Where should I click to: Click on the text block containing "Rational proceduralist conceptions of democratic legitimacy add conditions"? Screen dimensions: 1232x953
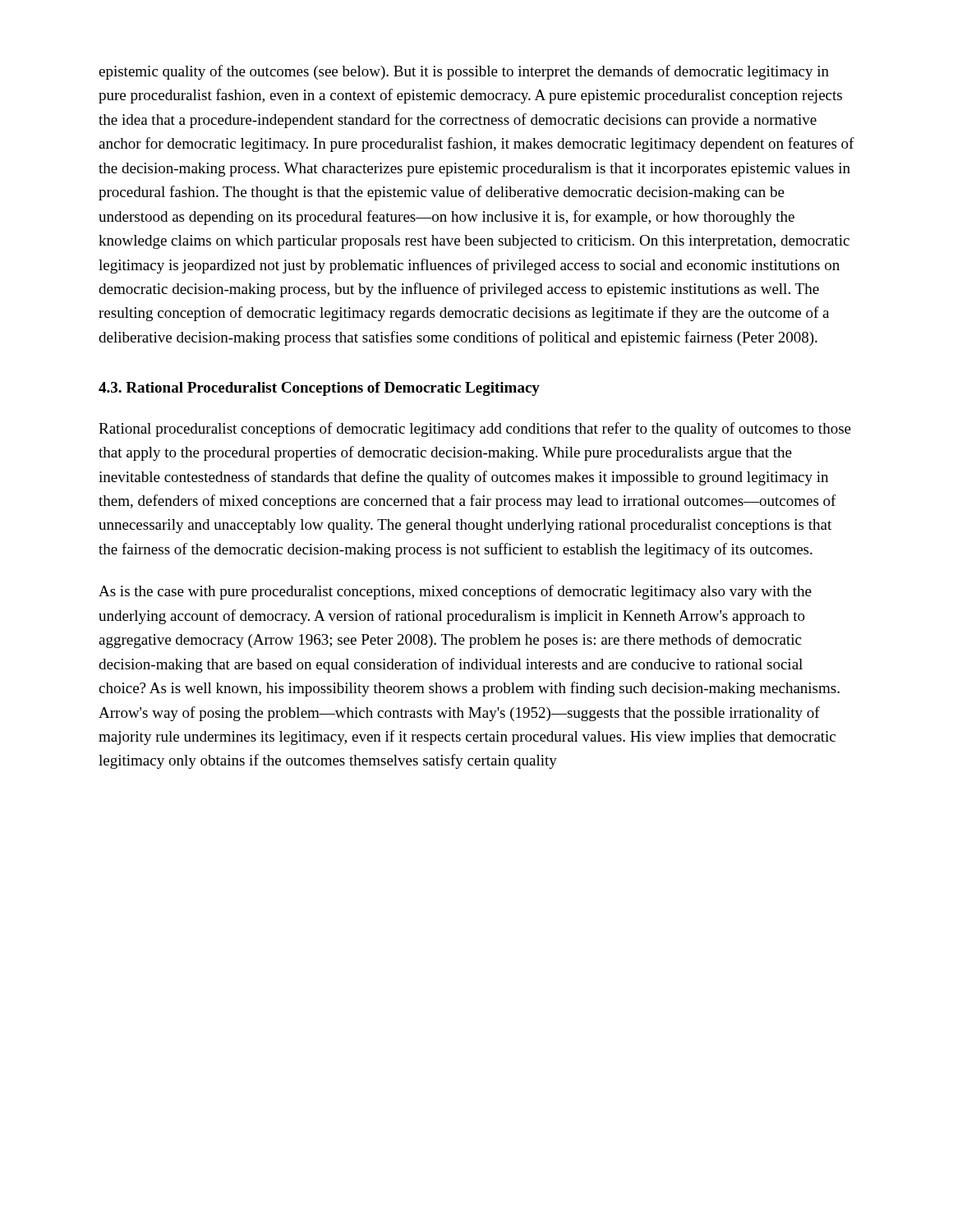point(476,489)
